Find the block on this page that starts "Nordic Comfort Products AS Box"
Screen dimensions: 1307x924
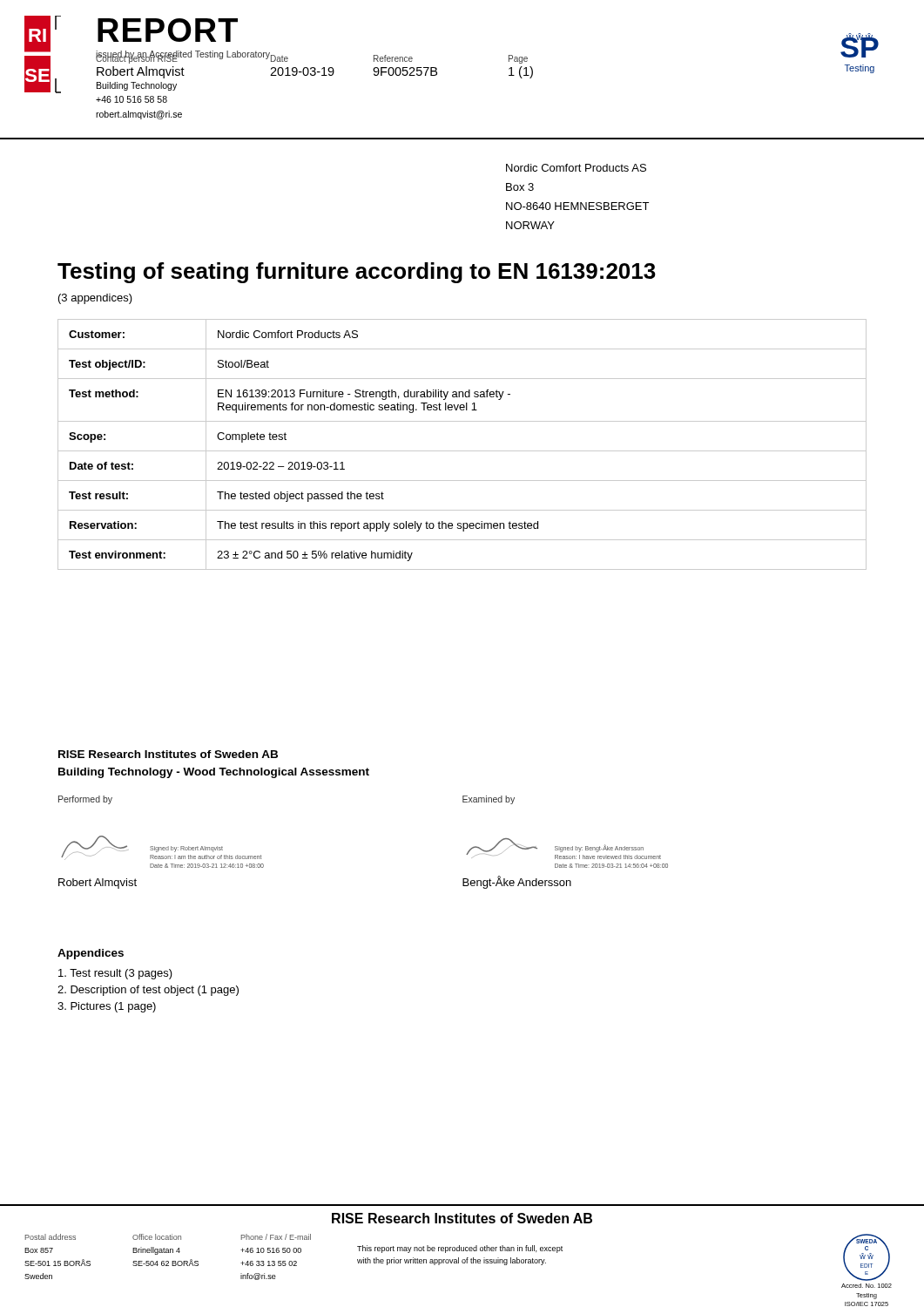point(577,197)
